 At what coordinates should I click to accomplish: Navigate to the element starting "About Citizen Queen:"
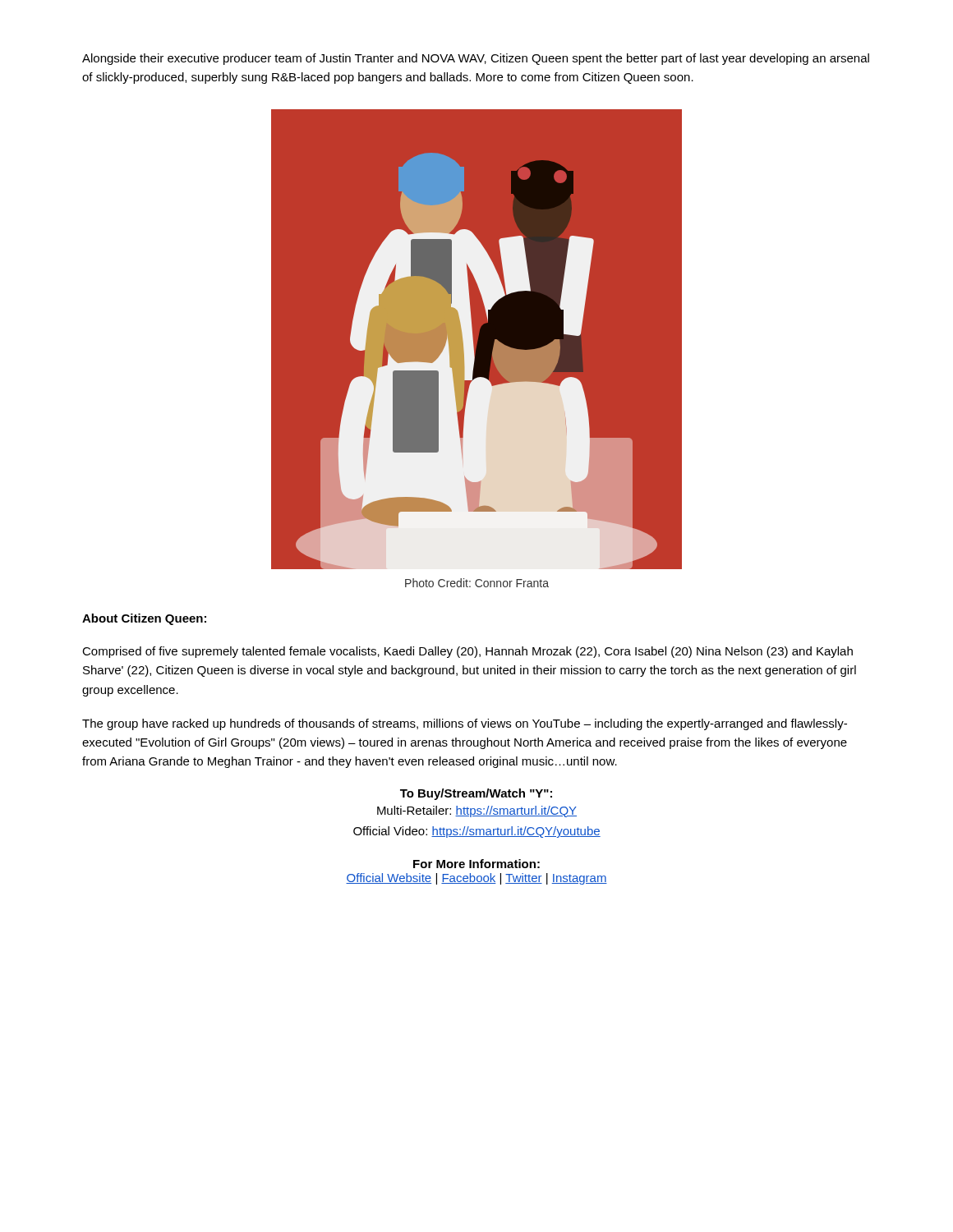pyautogui.click(x=145, y=618)
